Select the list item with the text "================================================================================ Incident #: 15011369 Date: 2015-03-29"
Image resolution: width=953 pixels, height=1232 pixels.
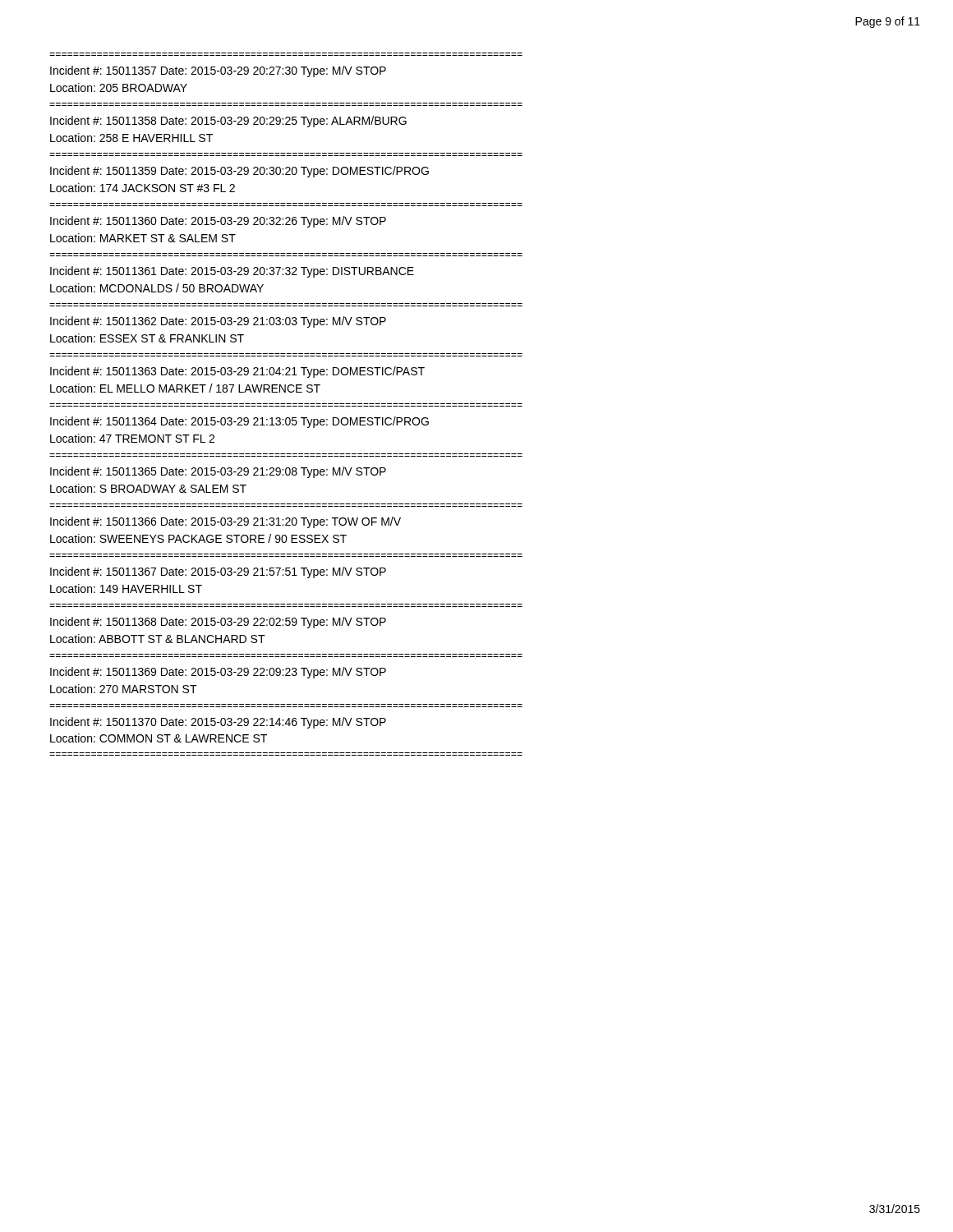(218, 673)
